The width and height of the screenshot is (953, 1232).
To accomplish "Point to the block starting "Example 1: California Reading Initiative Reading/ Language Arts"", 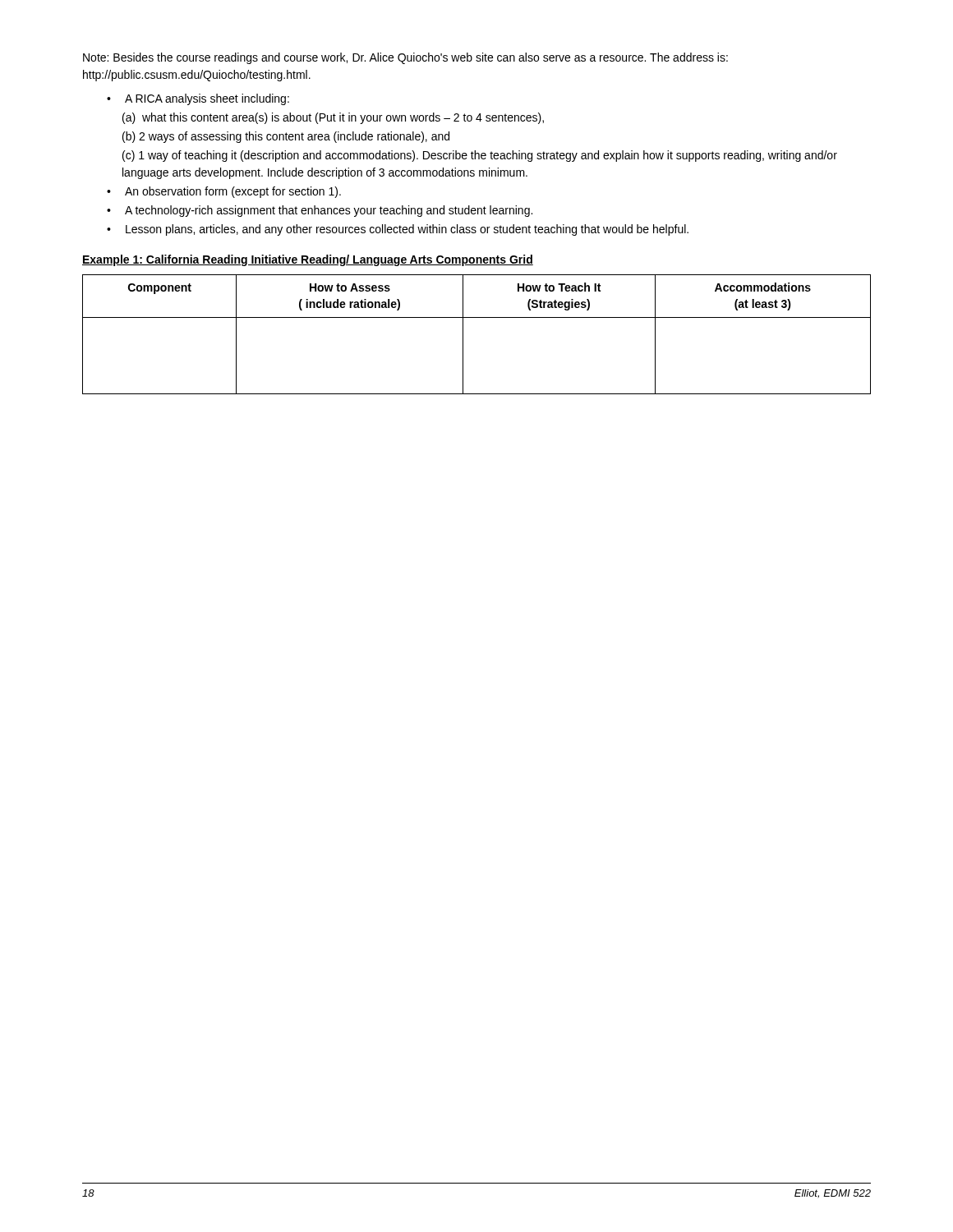I will click(308, 260).
